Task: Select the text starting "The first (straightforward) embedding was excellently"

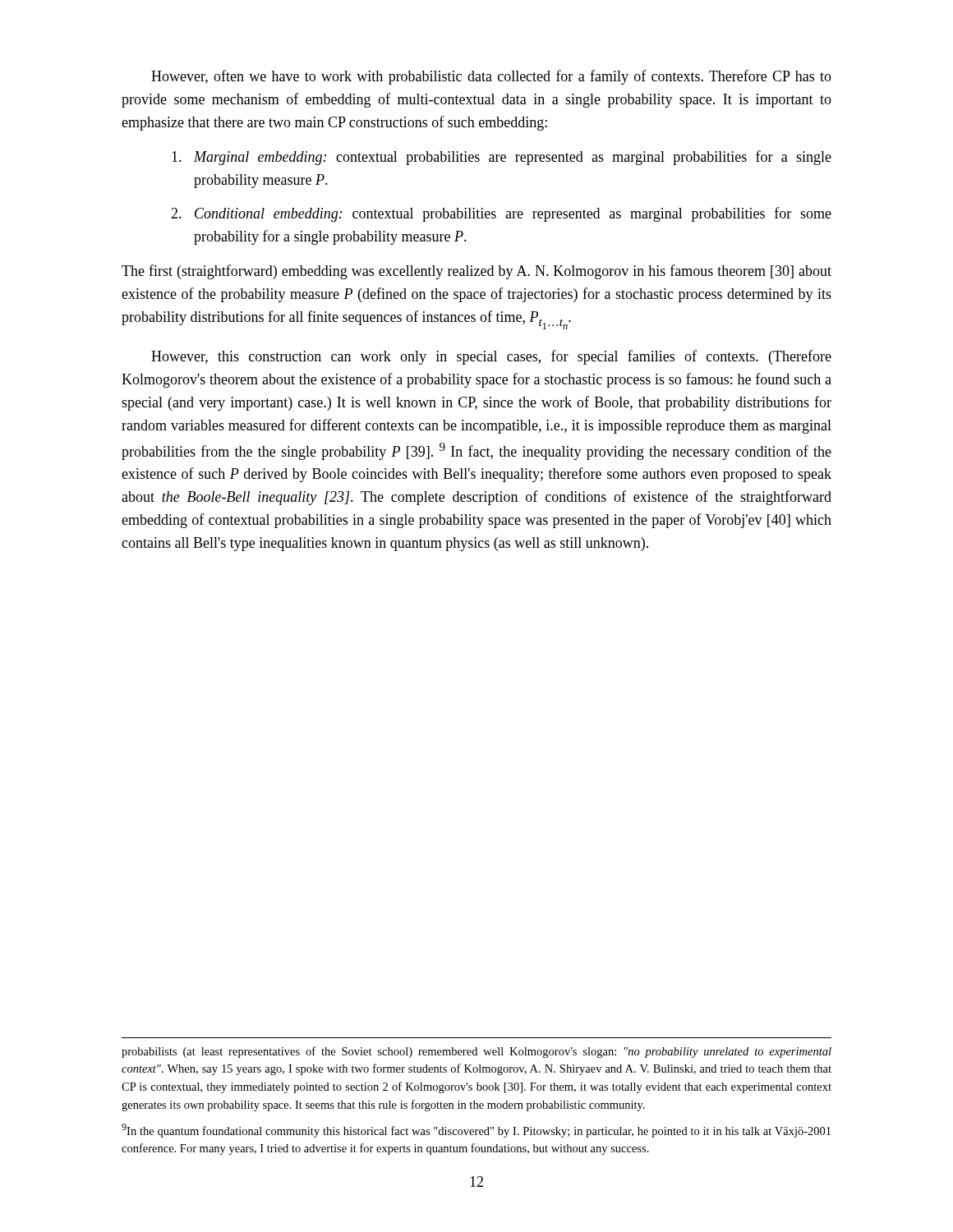Action: point(476,297)
